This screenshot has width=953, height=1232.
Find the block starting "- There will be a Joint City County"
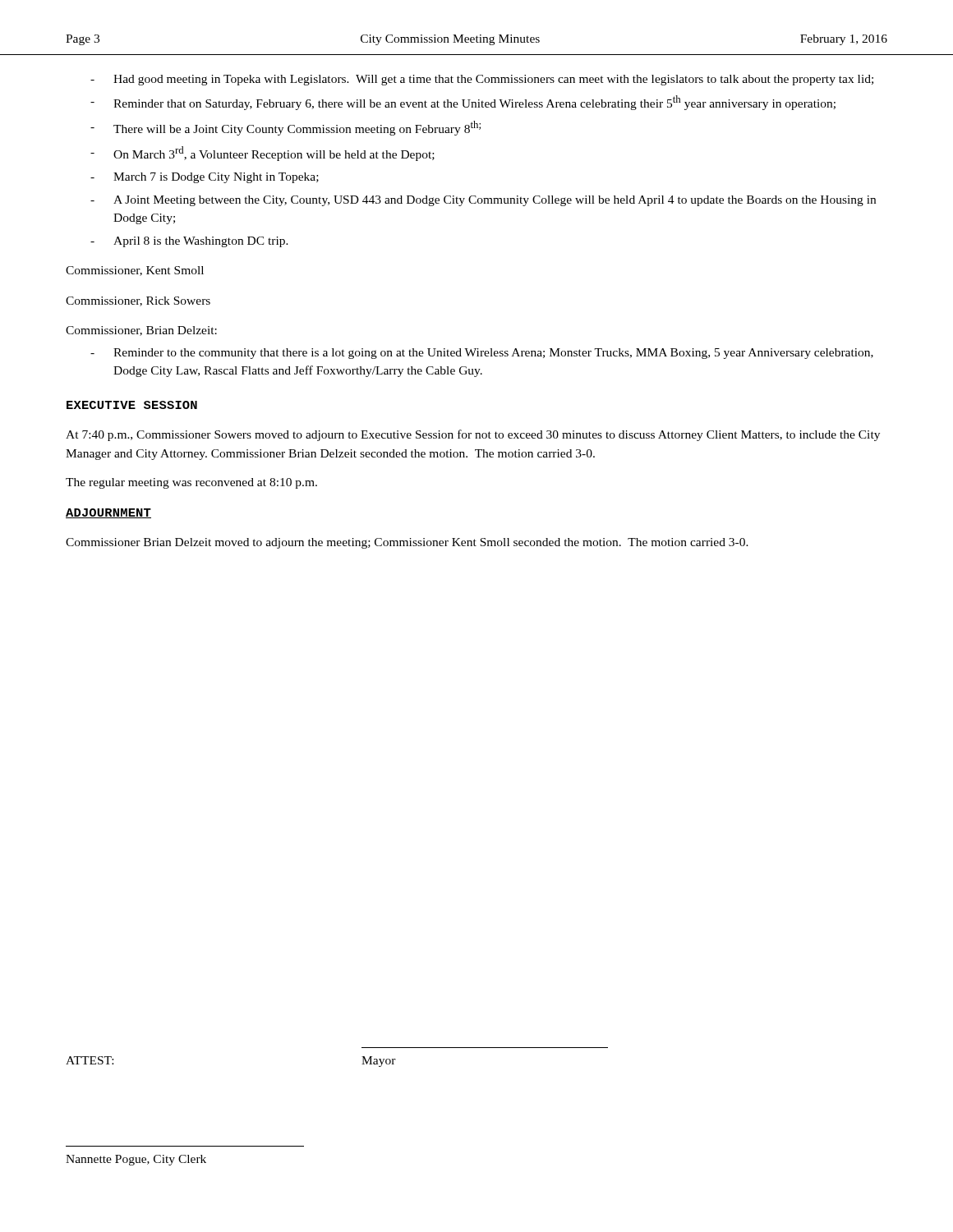[476, 128]
